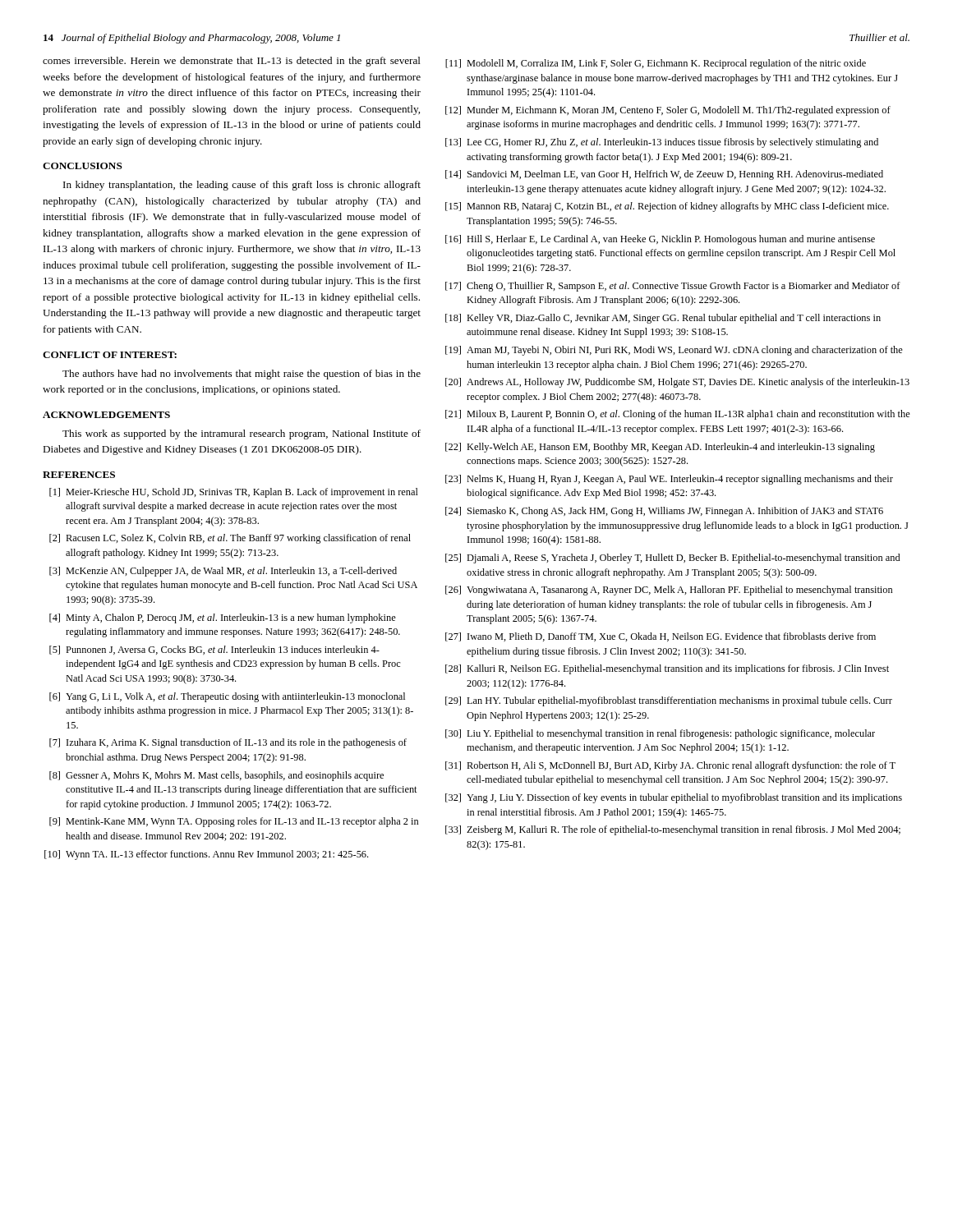Select the list item with the text "[26] Vongwiwatana A, Tasanarong A, Rayner DC, Melk"
Image resolution: width=953 pixels, height=1232 pixels.
[x=677, y=605]
